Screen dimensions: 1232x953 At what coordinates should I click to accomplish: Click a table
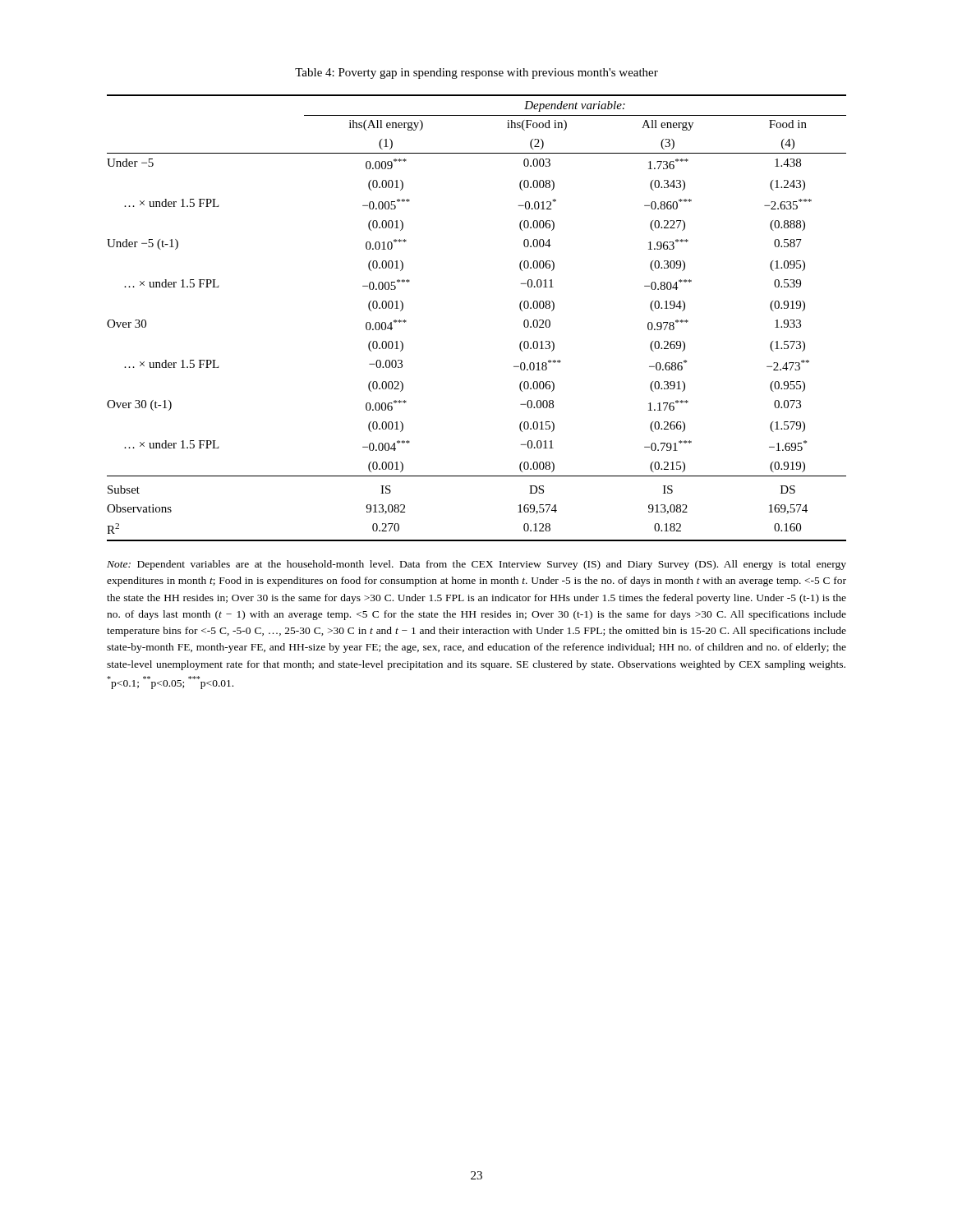coord(476,318)
